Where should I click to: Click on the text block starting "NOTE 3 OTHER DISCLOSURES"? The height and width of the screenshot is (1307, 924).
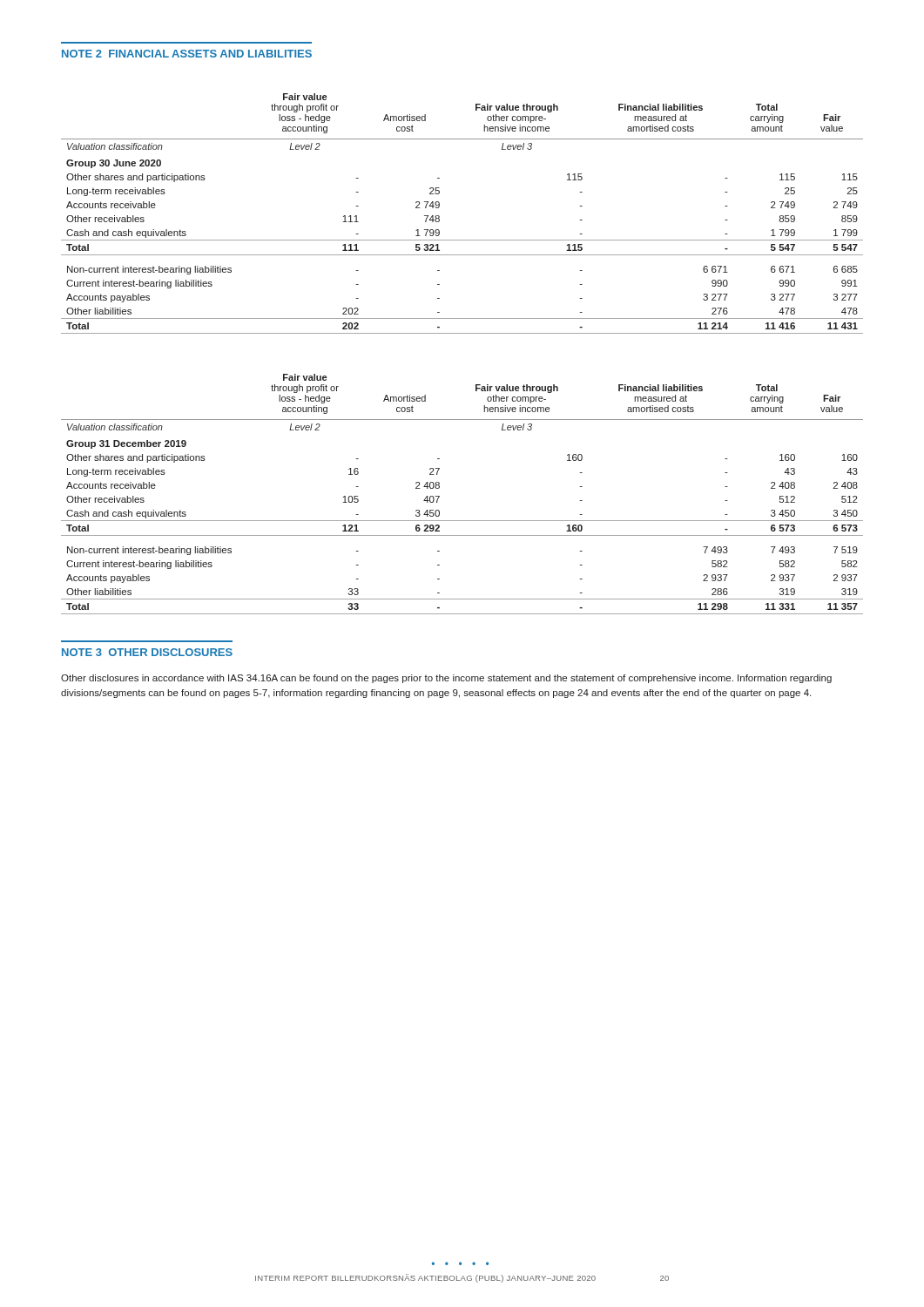click(147, 650)
